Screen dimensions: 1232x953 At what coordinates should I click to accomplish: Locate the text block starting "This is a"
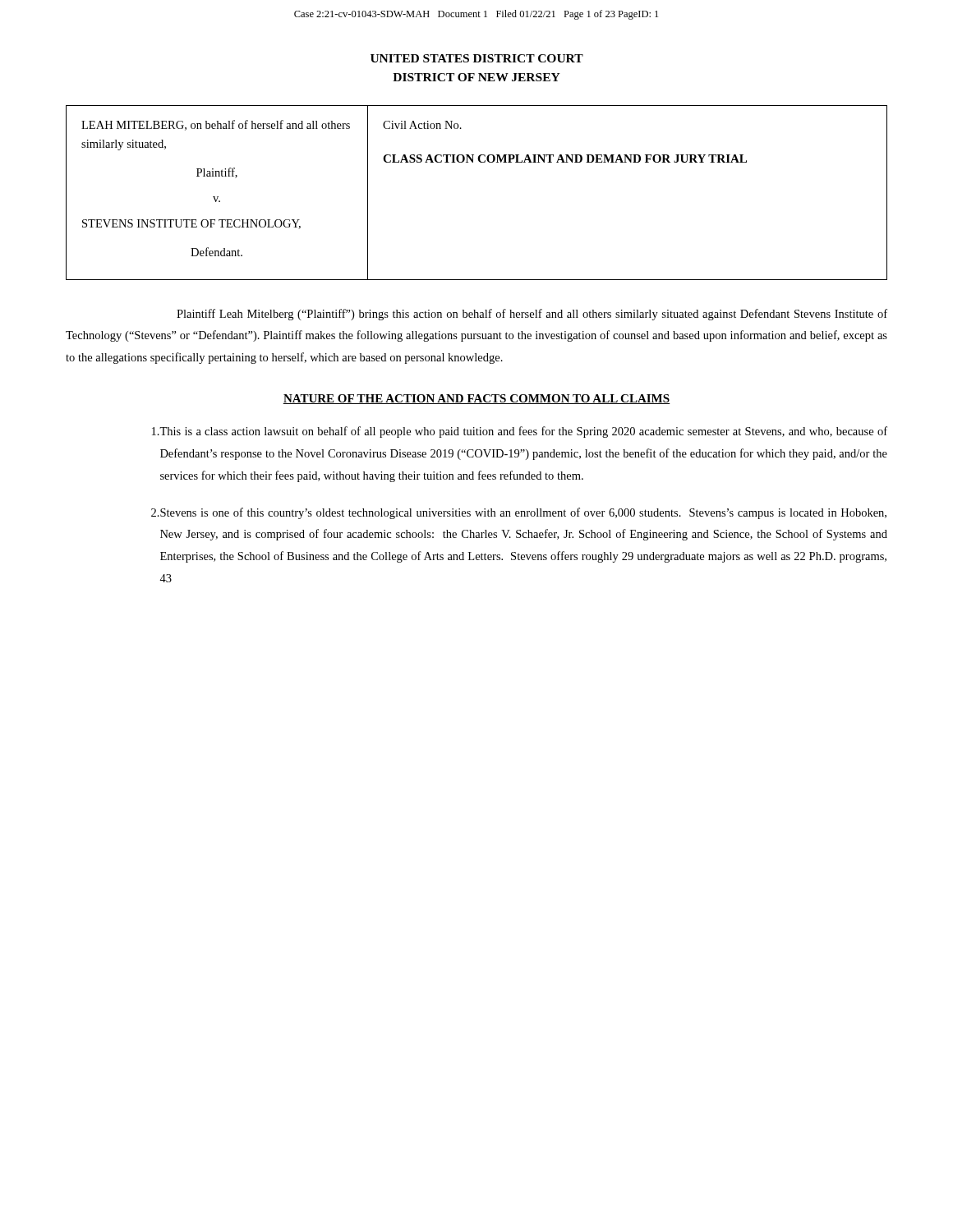(476, 454)
